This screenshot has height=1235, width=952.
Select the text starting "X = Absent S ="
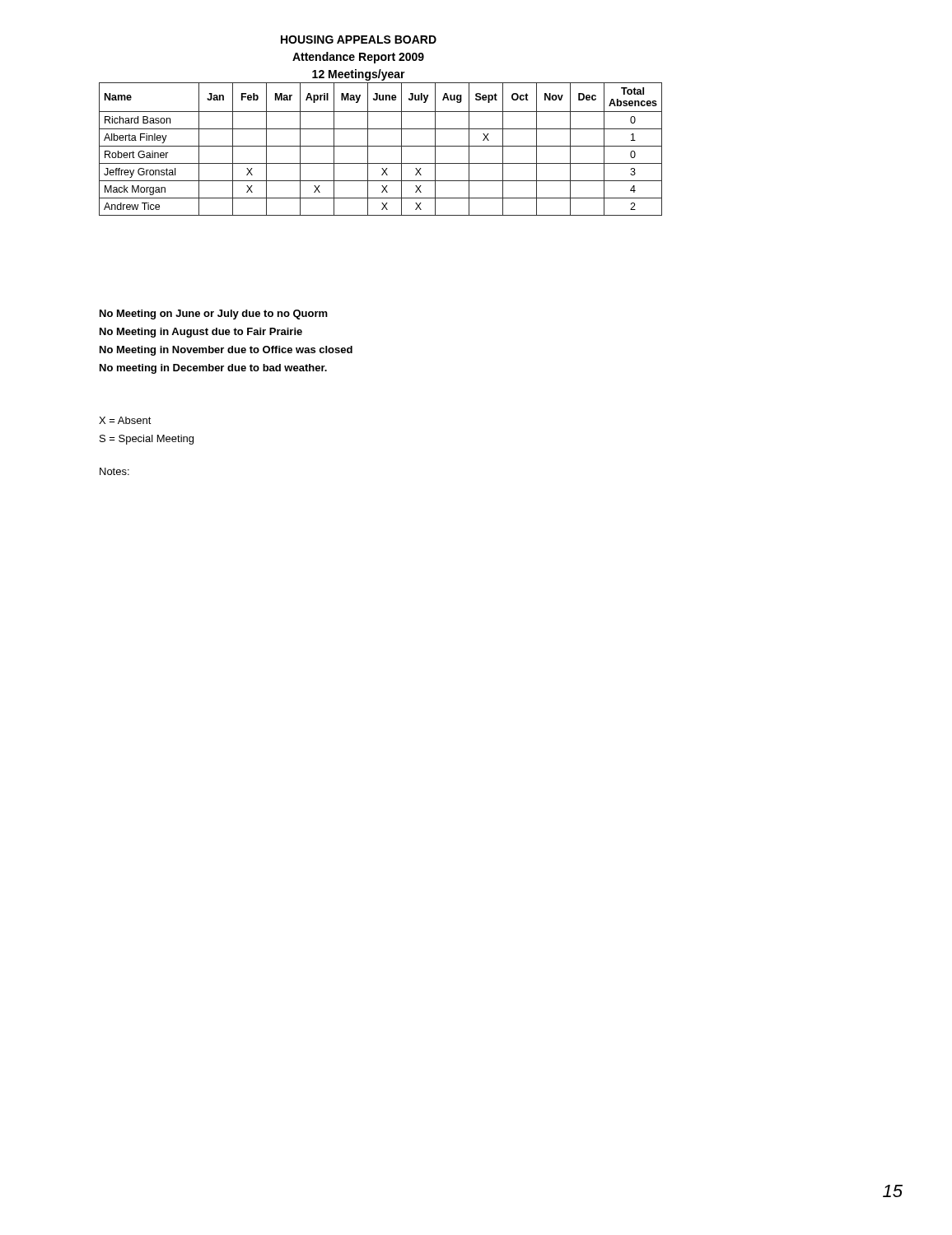[147, 429]
